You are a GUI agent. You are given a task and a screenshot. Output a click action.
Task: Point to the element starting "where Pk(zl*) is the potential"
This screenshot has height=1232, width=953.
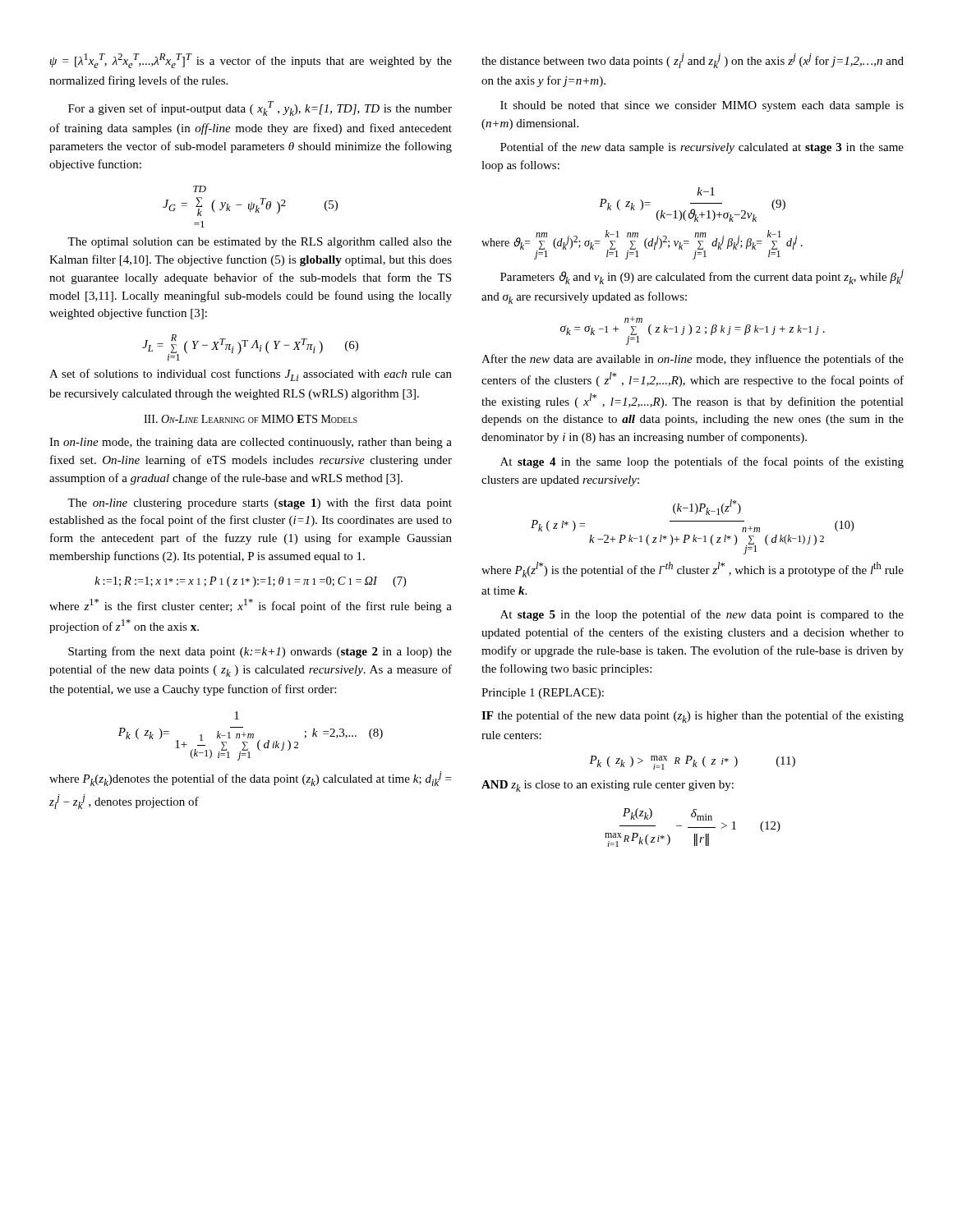point(693,579)
